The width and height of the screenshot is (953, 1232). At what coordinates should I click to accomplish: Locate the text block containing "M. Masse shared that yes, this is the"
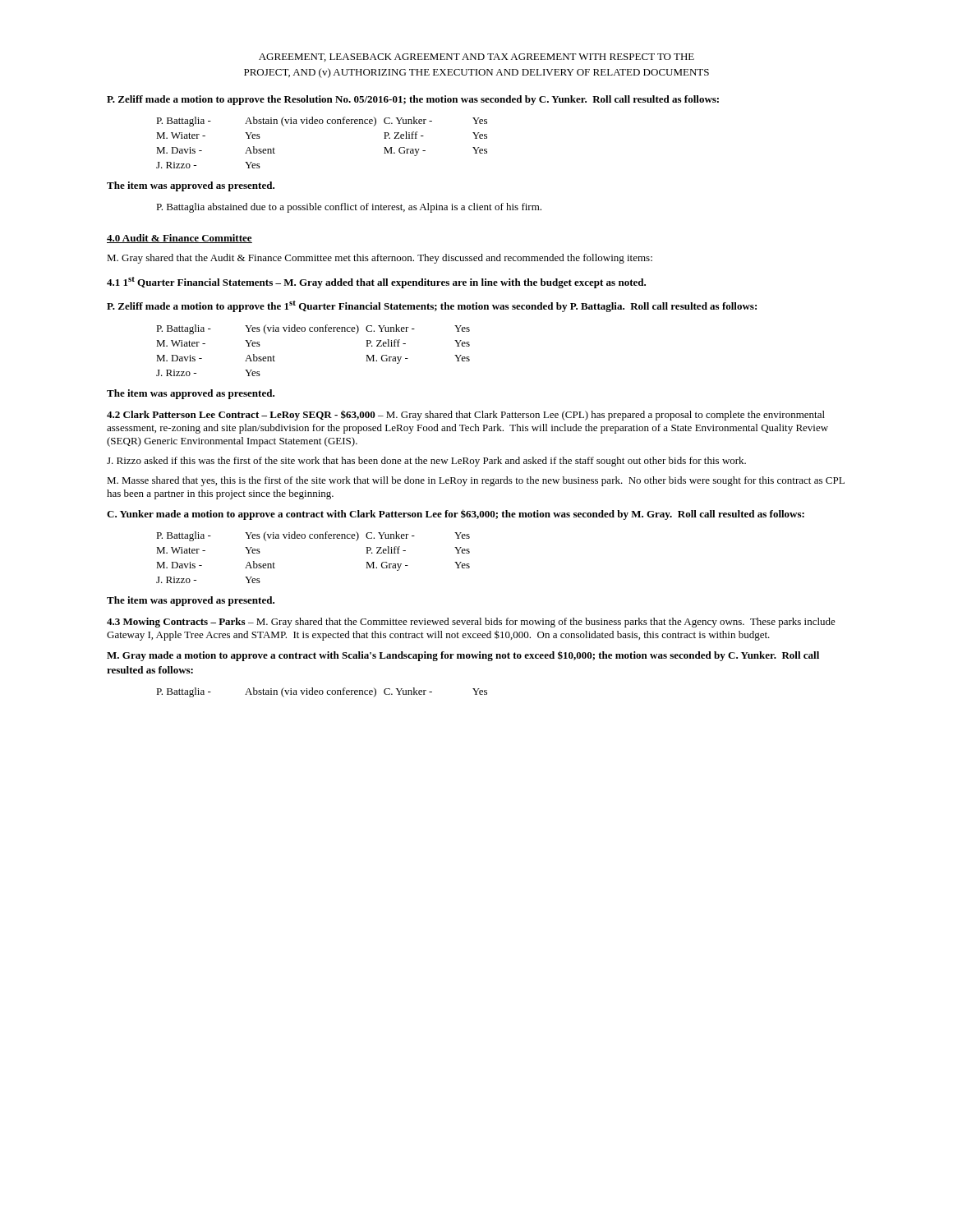click(x=476, y=487)
